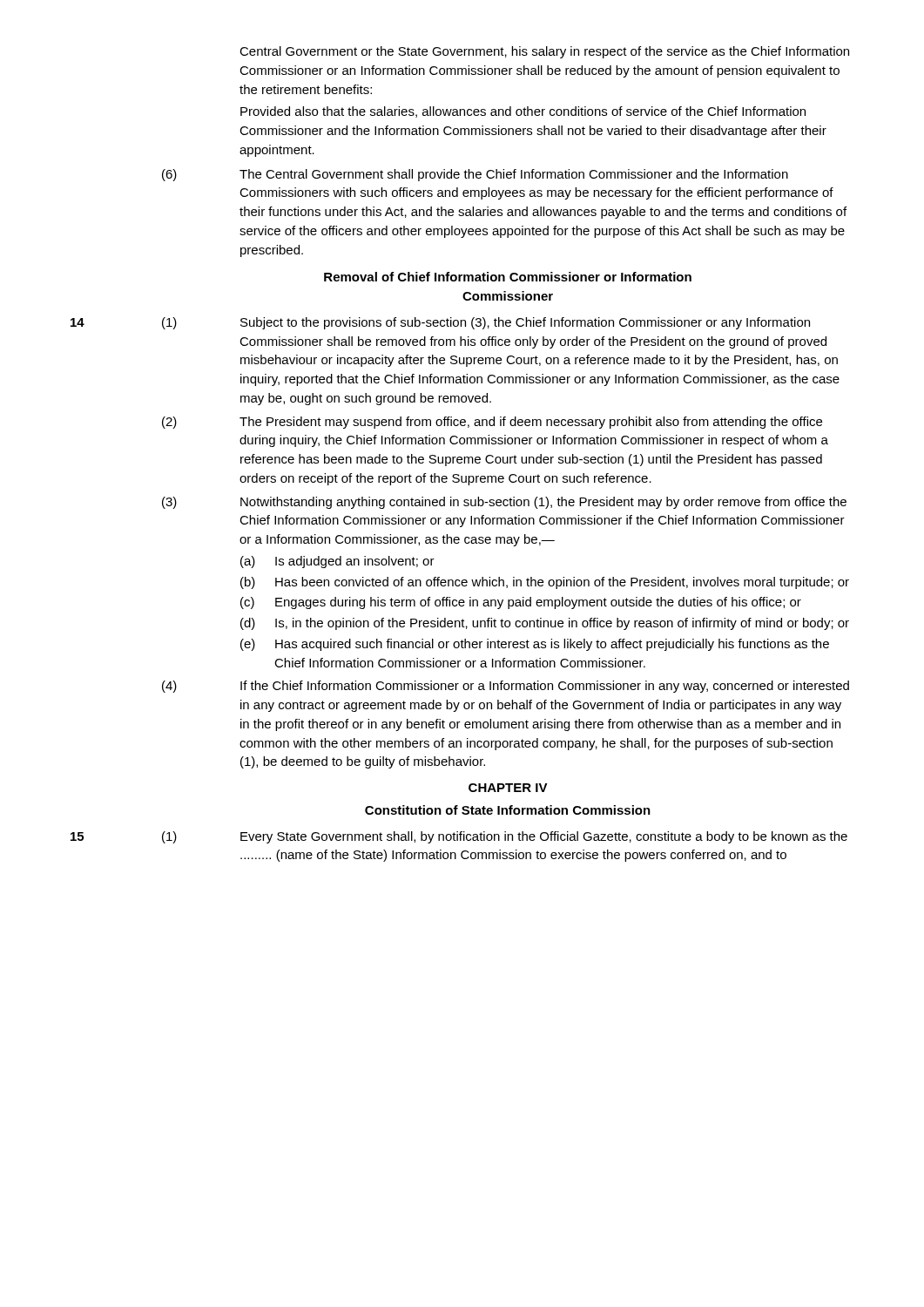The height and width of the screenshot is (1307, 924).
Task: Locate the text block with the text "Central Government or the State"
Action: pos(547,100)
